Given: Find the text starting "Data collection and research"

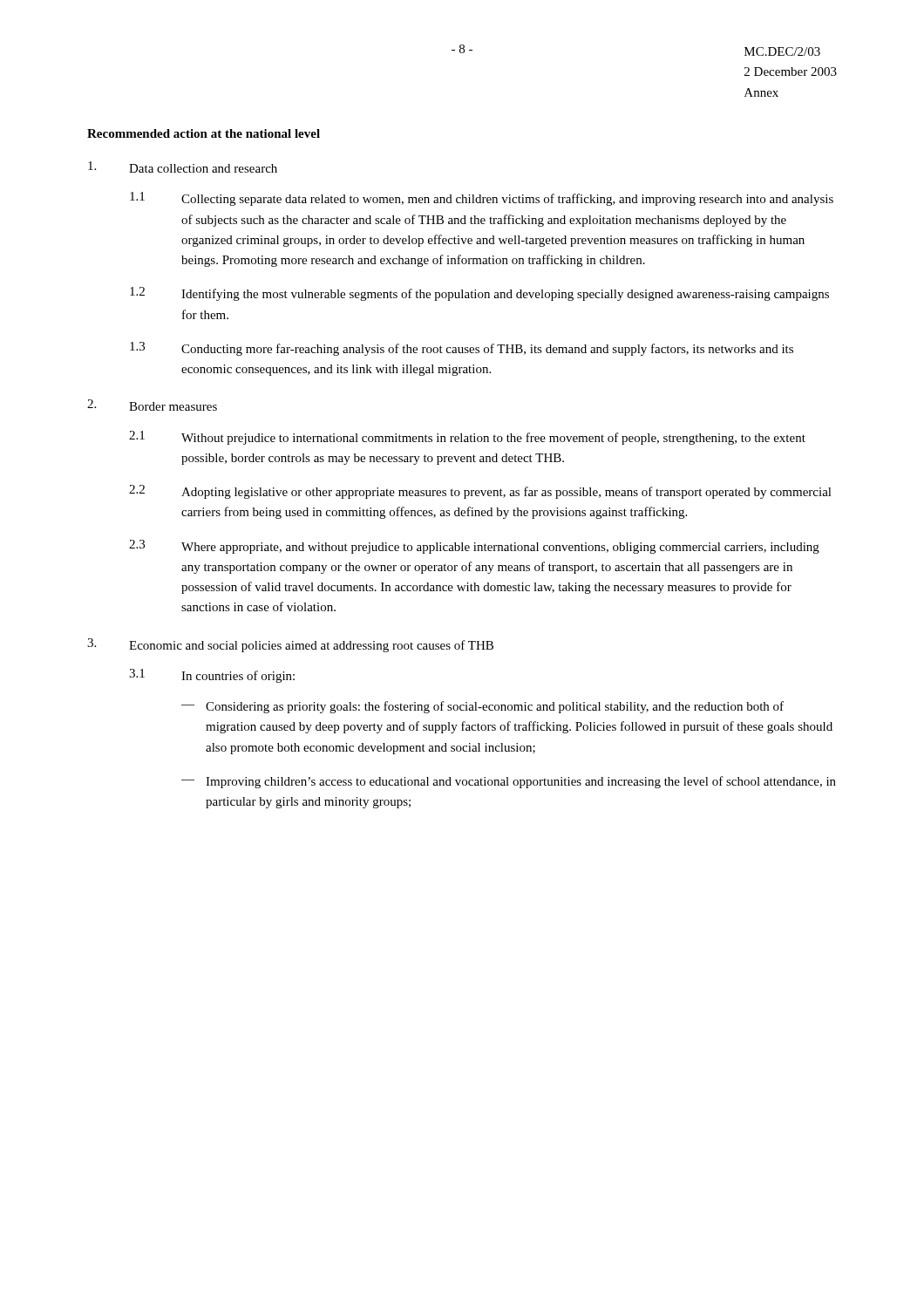Looking at the screenshot, I should coord(182,169).
